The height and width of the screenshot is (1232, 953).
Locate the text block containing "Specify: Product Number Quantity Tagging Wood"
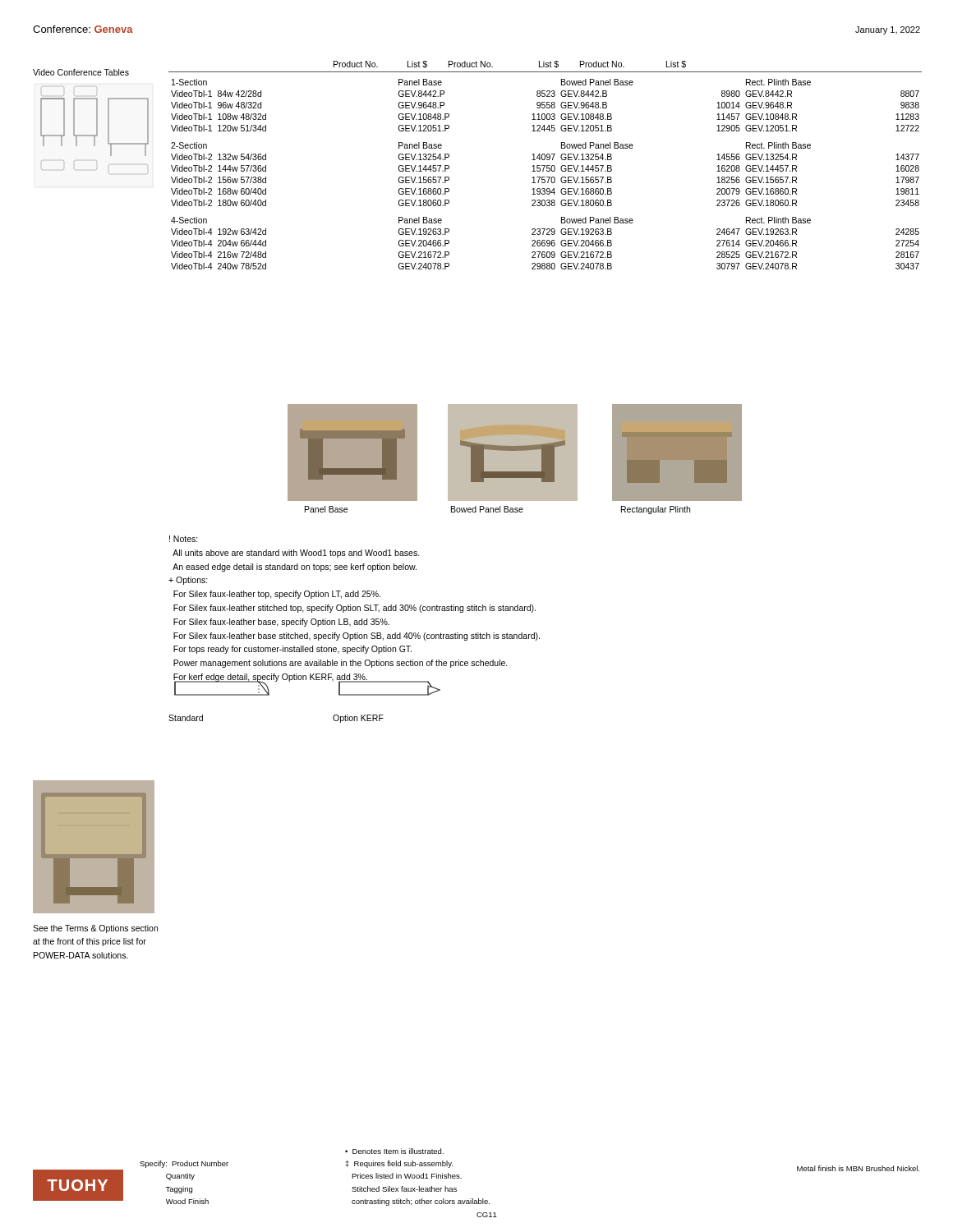point(184,1182)
